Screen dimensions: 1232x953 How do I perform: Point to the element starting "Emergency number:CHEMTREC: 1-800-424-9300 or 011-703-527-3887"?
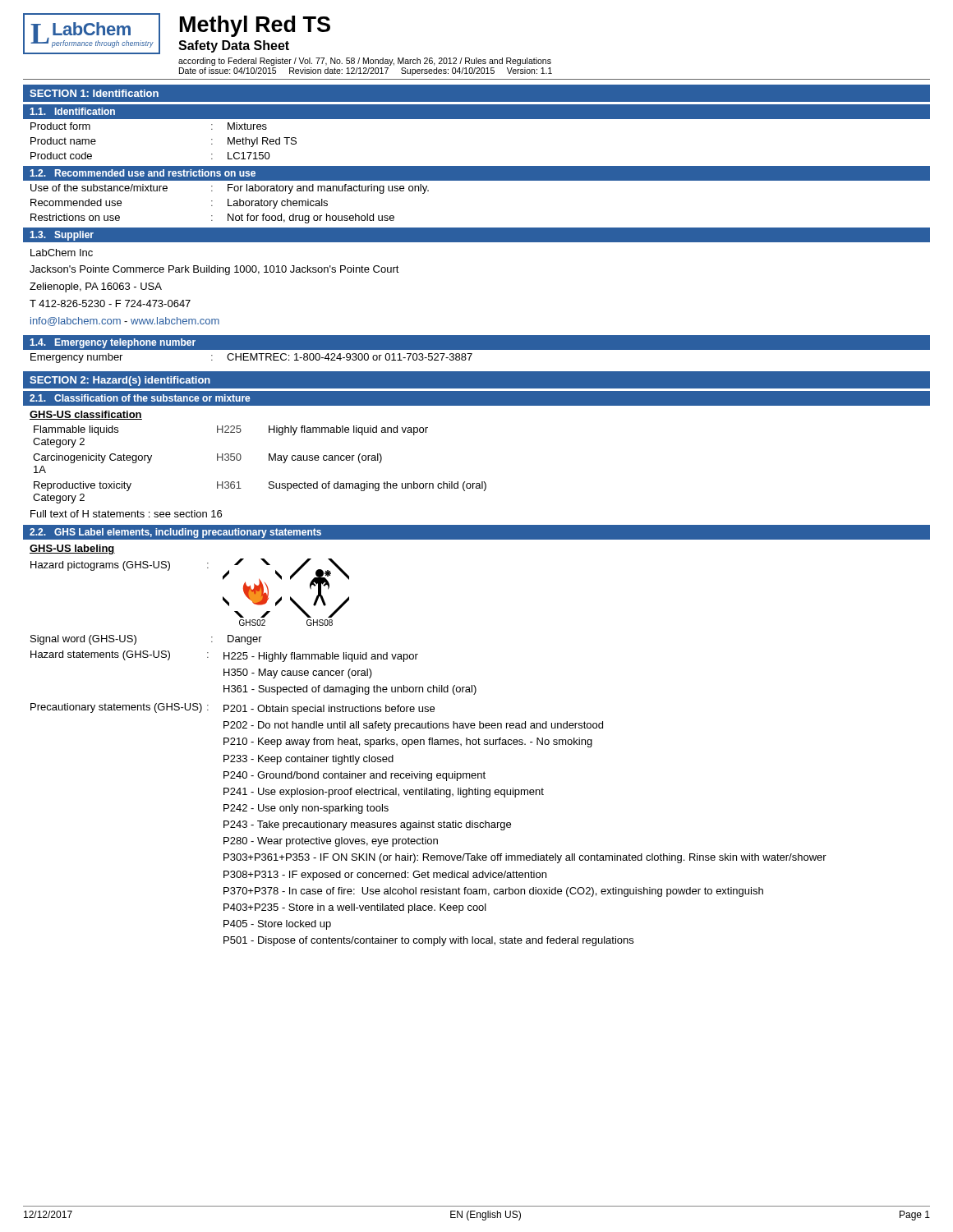(x=476, y=357)
